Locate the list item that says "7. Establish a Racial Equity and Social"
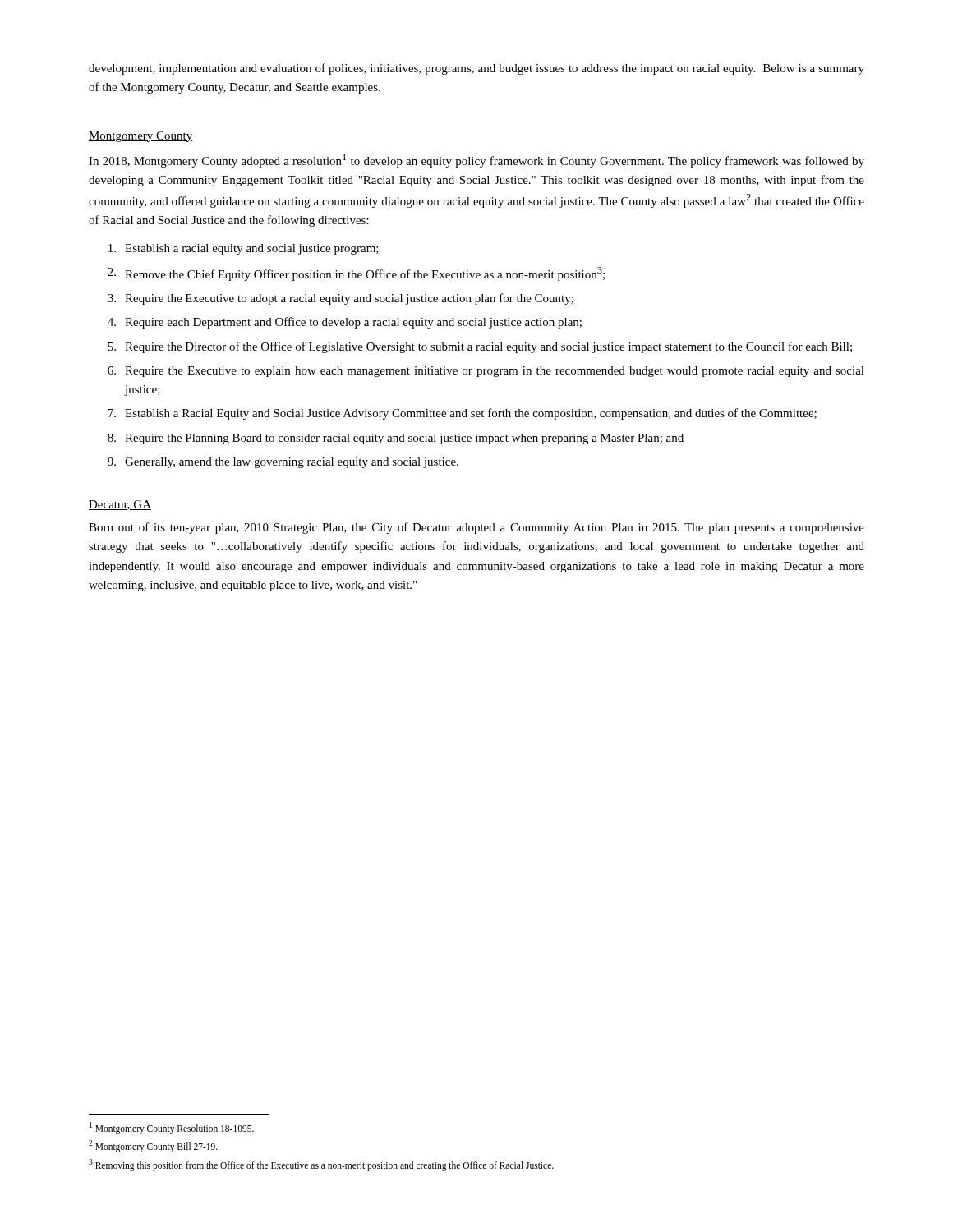Image resolution: width=953 pixels, height=1232 pixels. point(476,414)
